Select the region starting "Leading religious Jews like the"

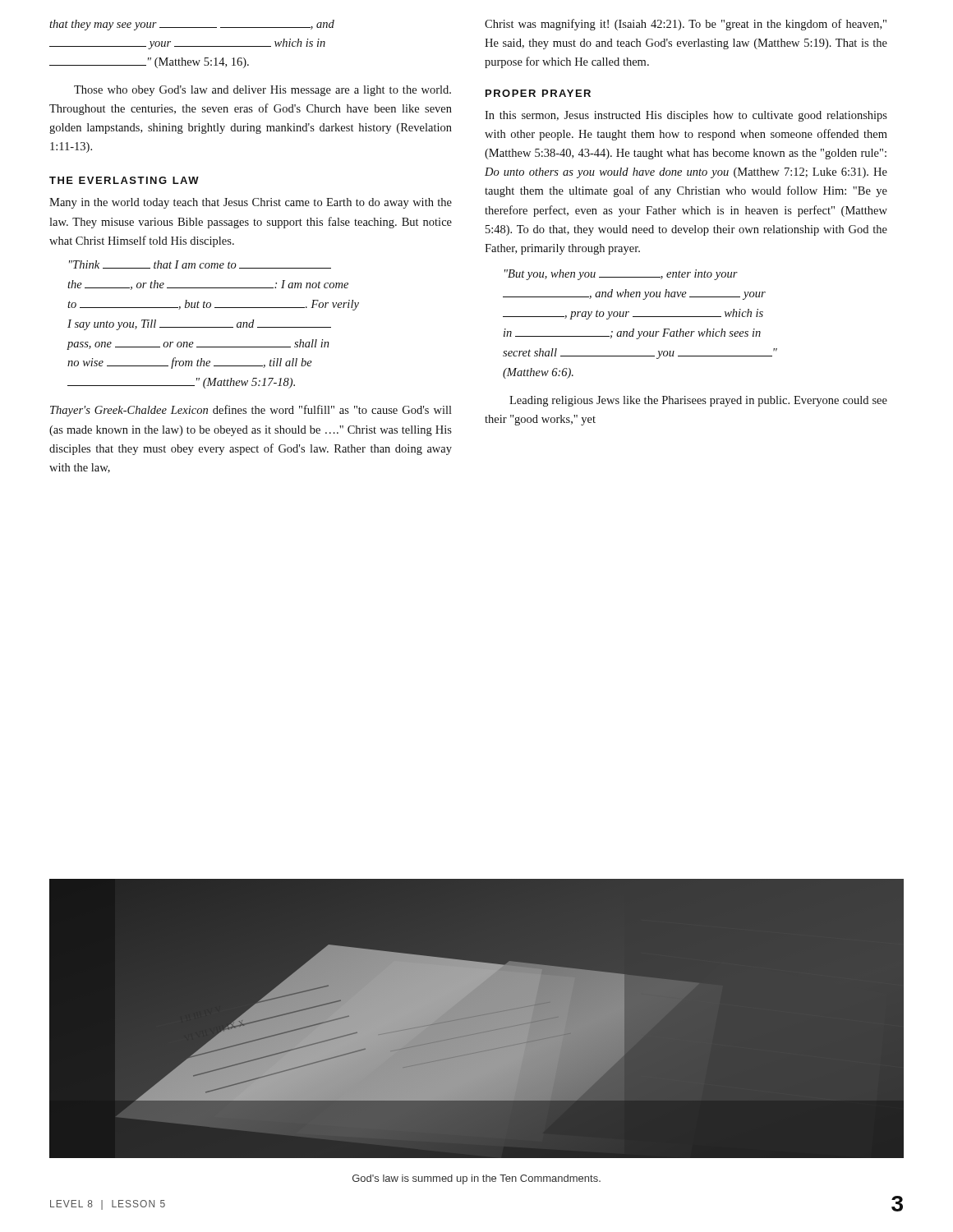click(686, 409)
